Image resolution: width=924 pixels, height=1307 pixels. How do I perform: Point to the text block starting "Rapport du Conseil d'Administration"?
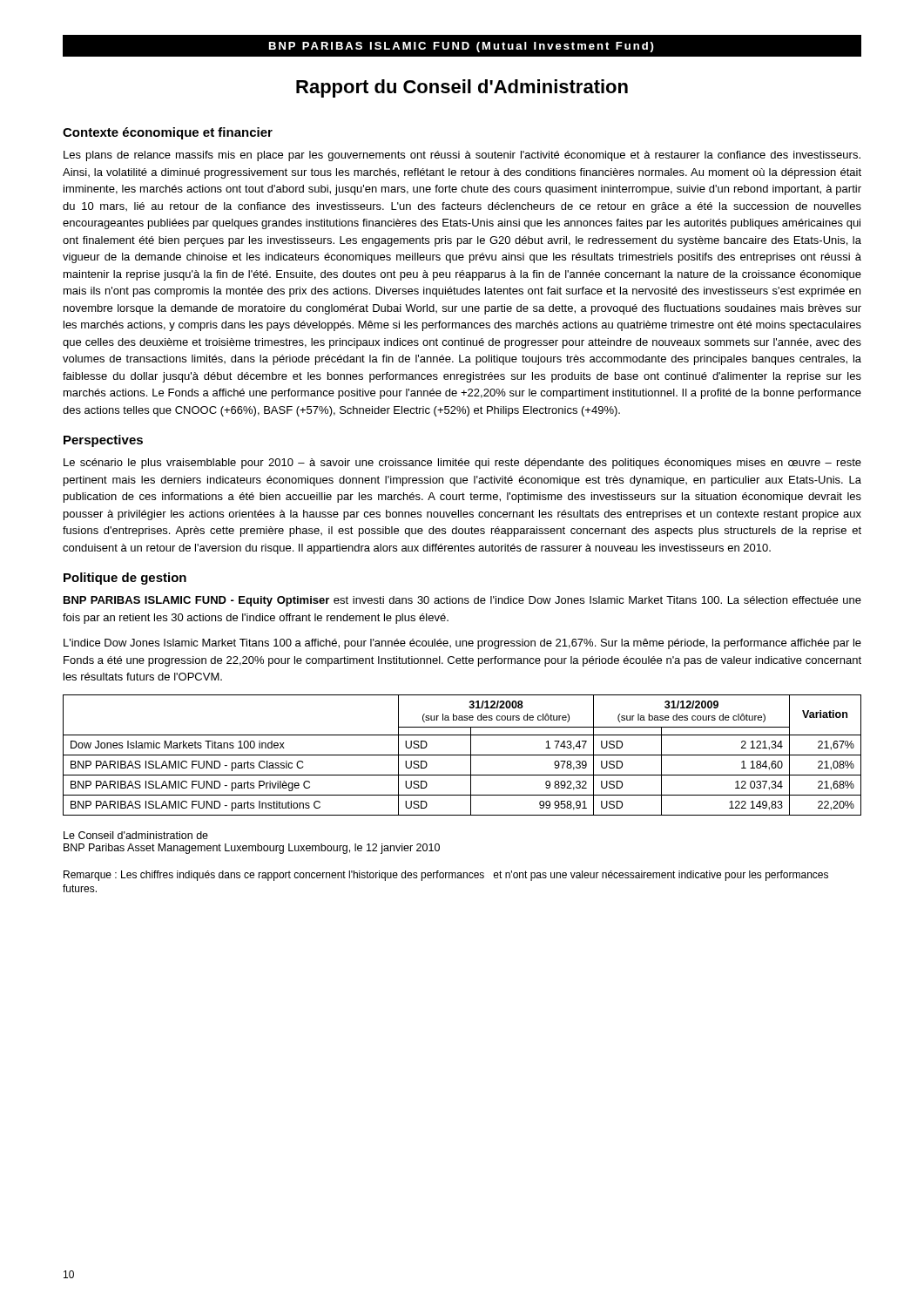coord(462,87)
